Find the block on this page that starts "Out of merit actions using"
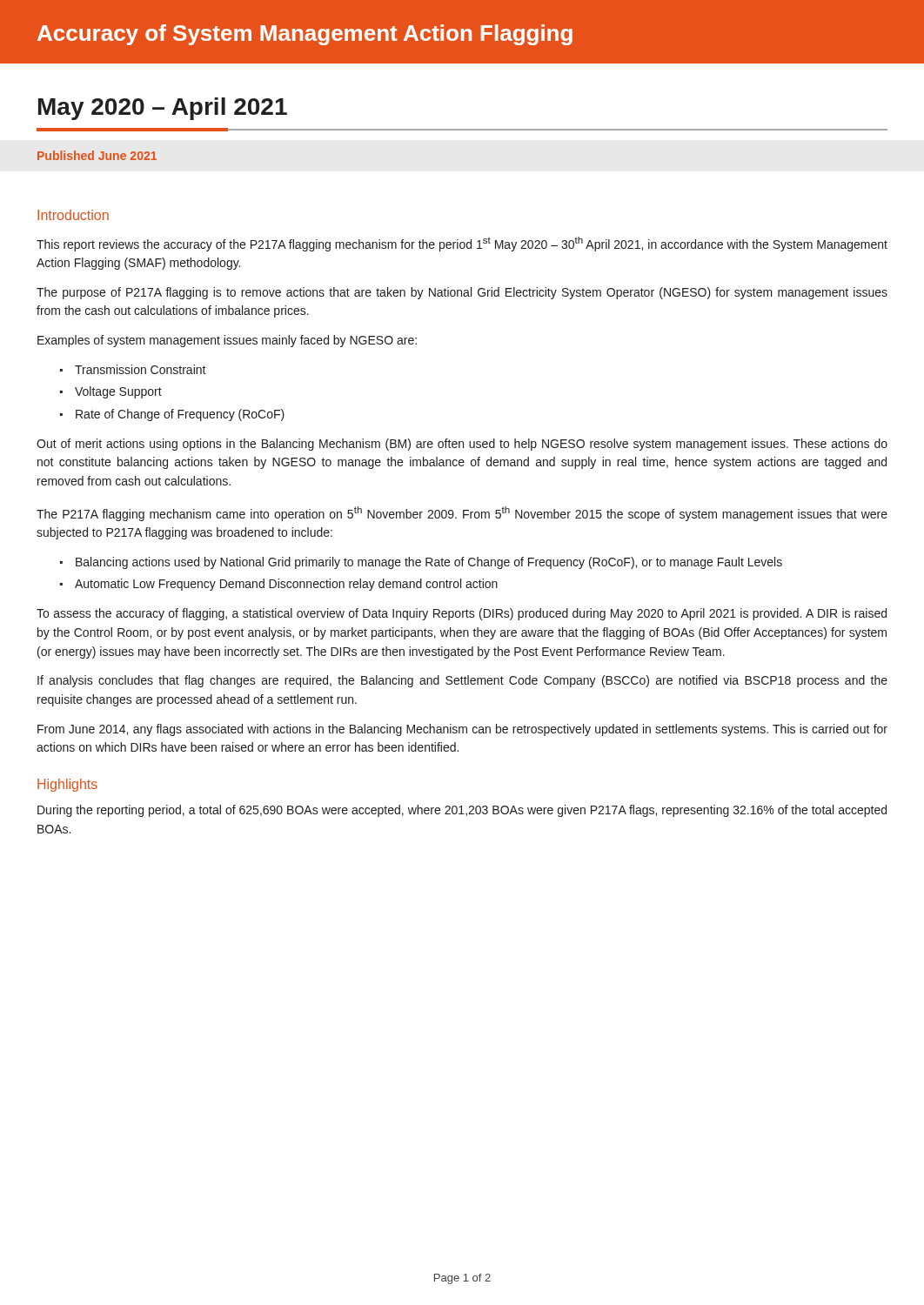Viewport: 924px width, 1305px height. pos(462,462)
